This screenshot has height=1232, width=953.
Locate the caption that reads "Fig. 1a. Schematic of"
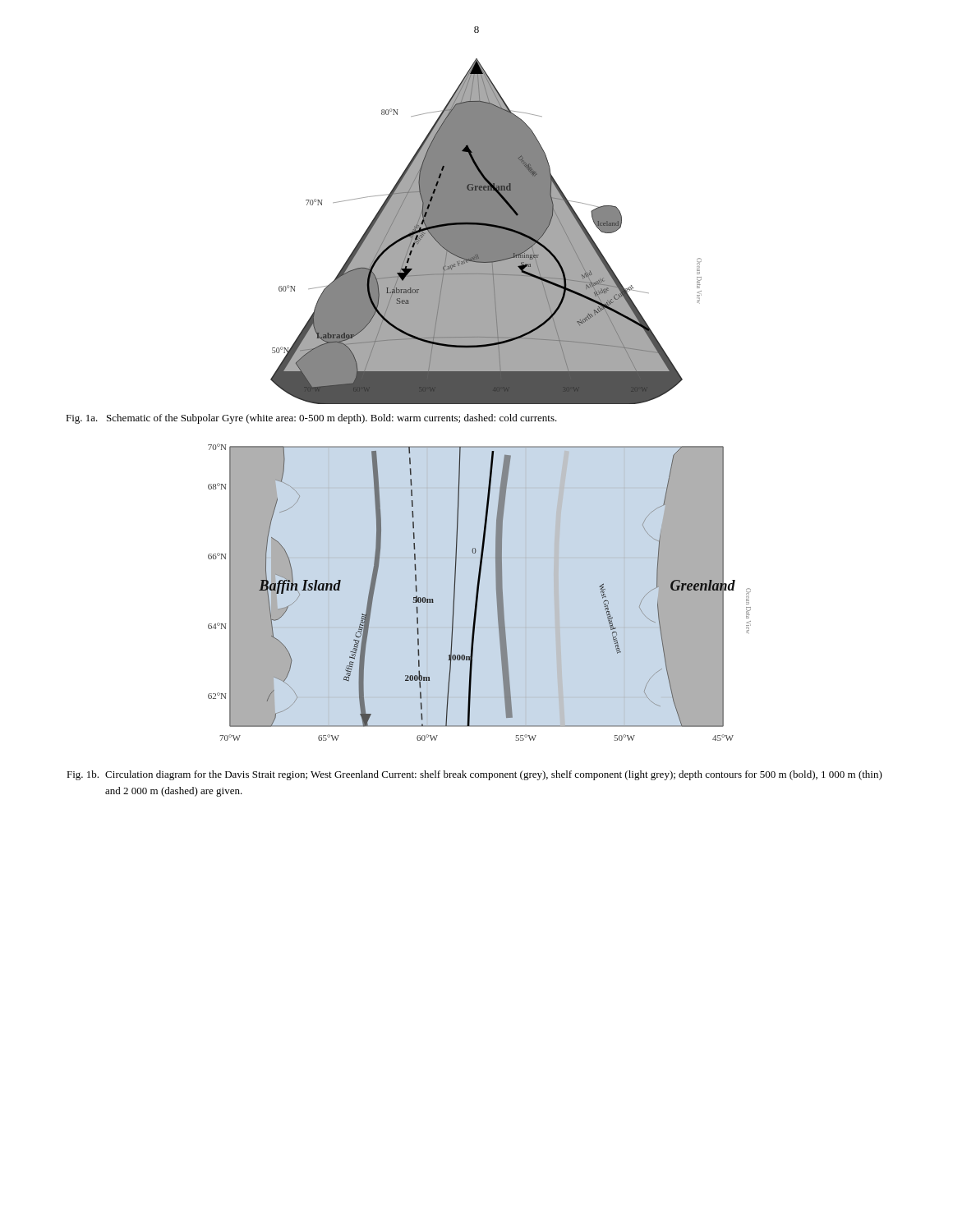pos(311,418)
